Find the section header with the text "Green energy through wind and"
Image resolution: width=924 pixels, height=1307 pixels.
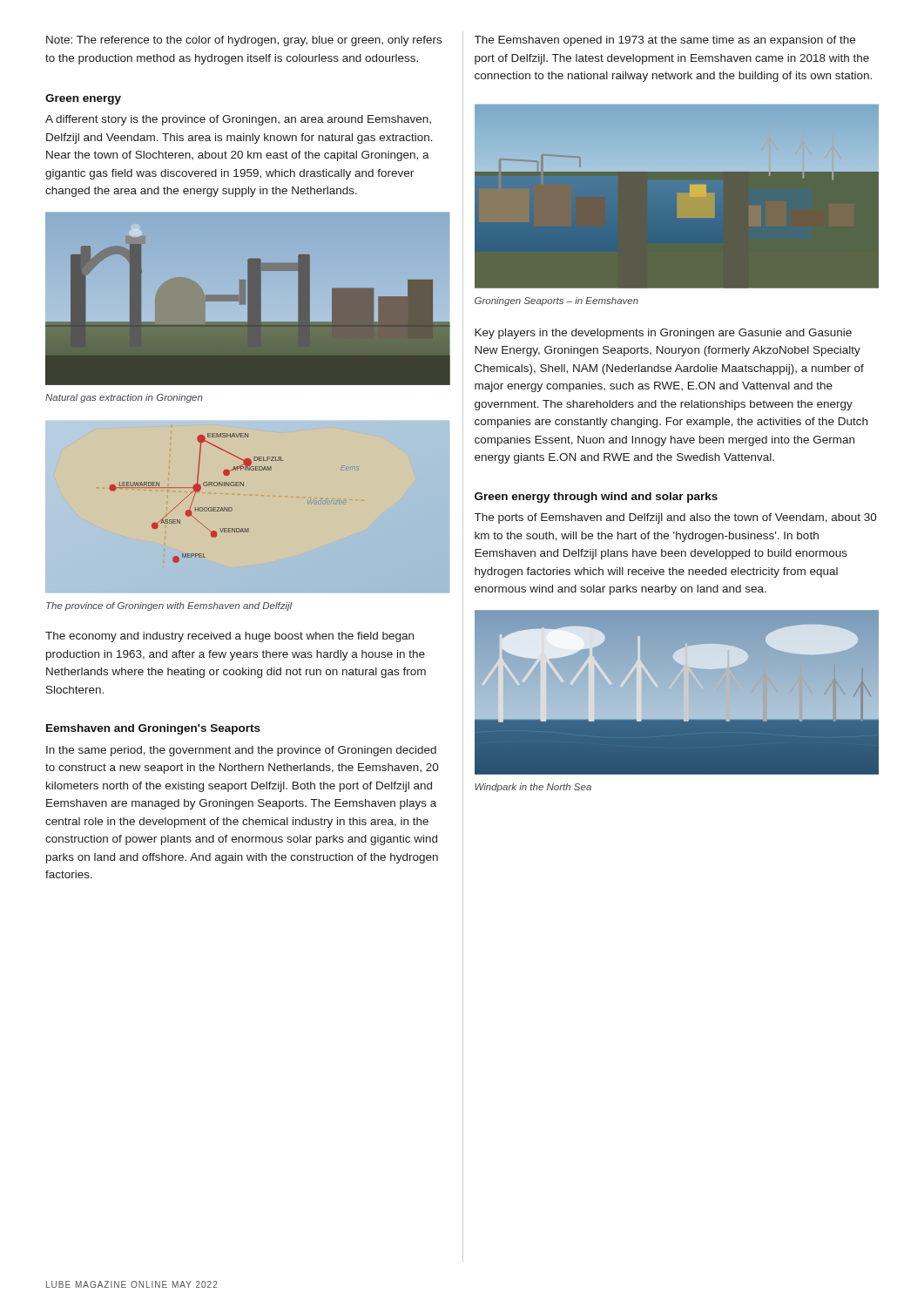(x=596, y=496)
